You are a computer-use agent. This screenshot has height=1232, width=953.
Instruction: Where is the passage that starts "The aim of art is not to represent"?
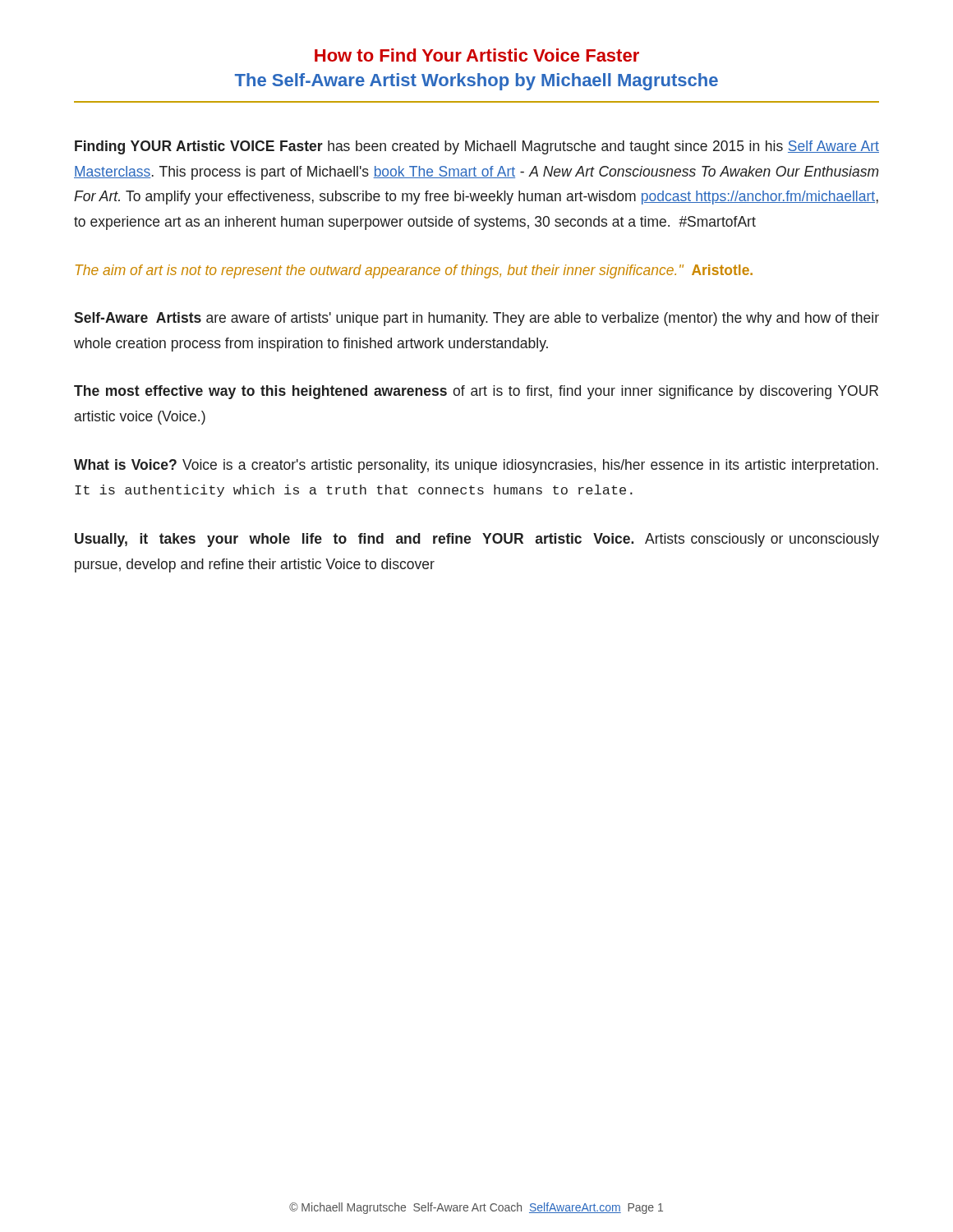414,270
